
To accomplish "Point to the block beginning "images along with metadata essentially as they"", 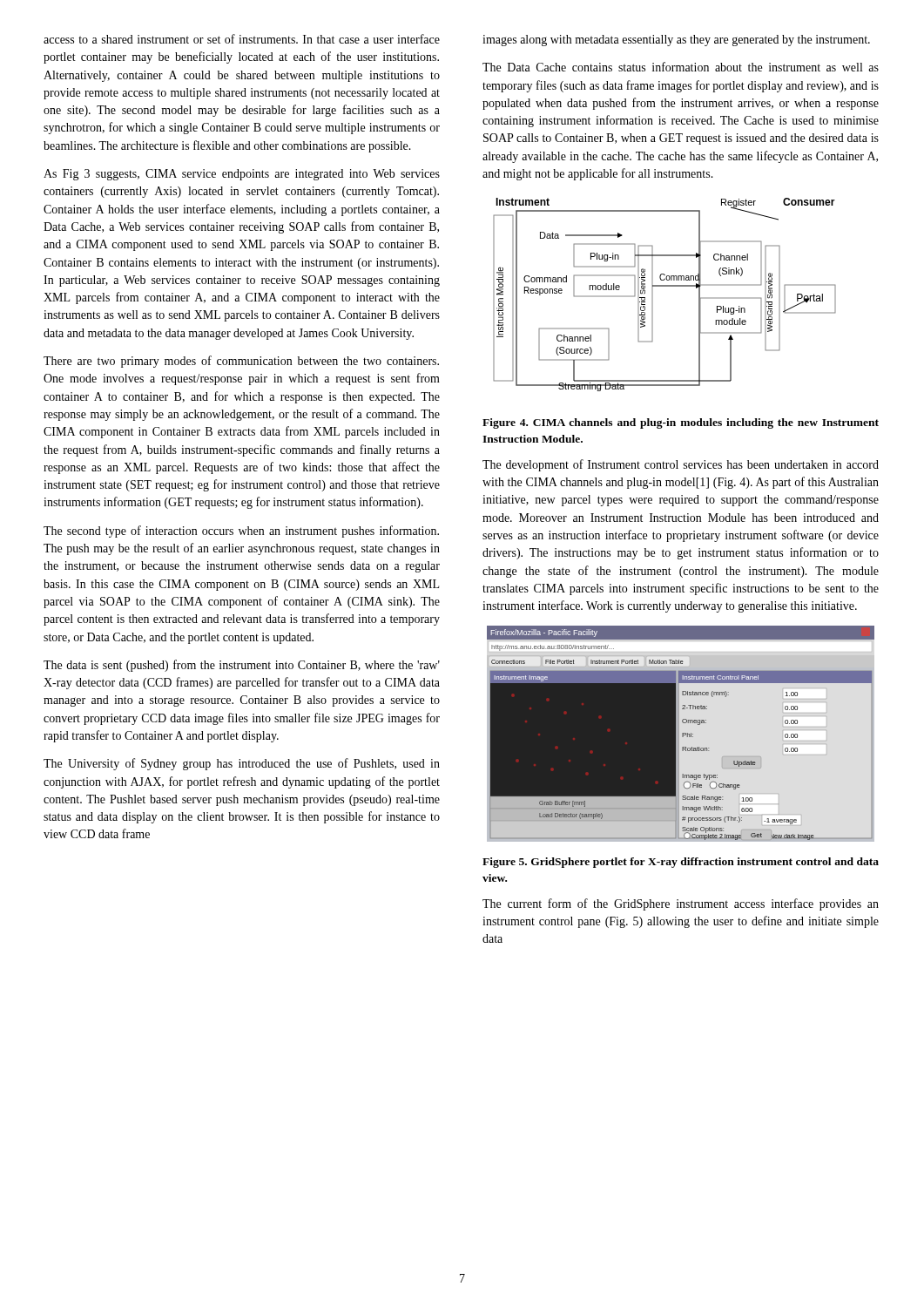I will (x=676, y=40).
